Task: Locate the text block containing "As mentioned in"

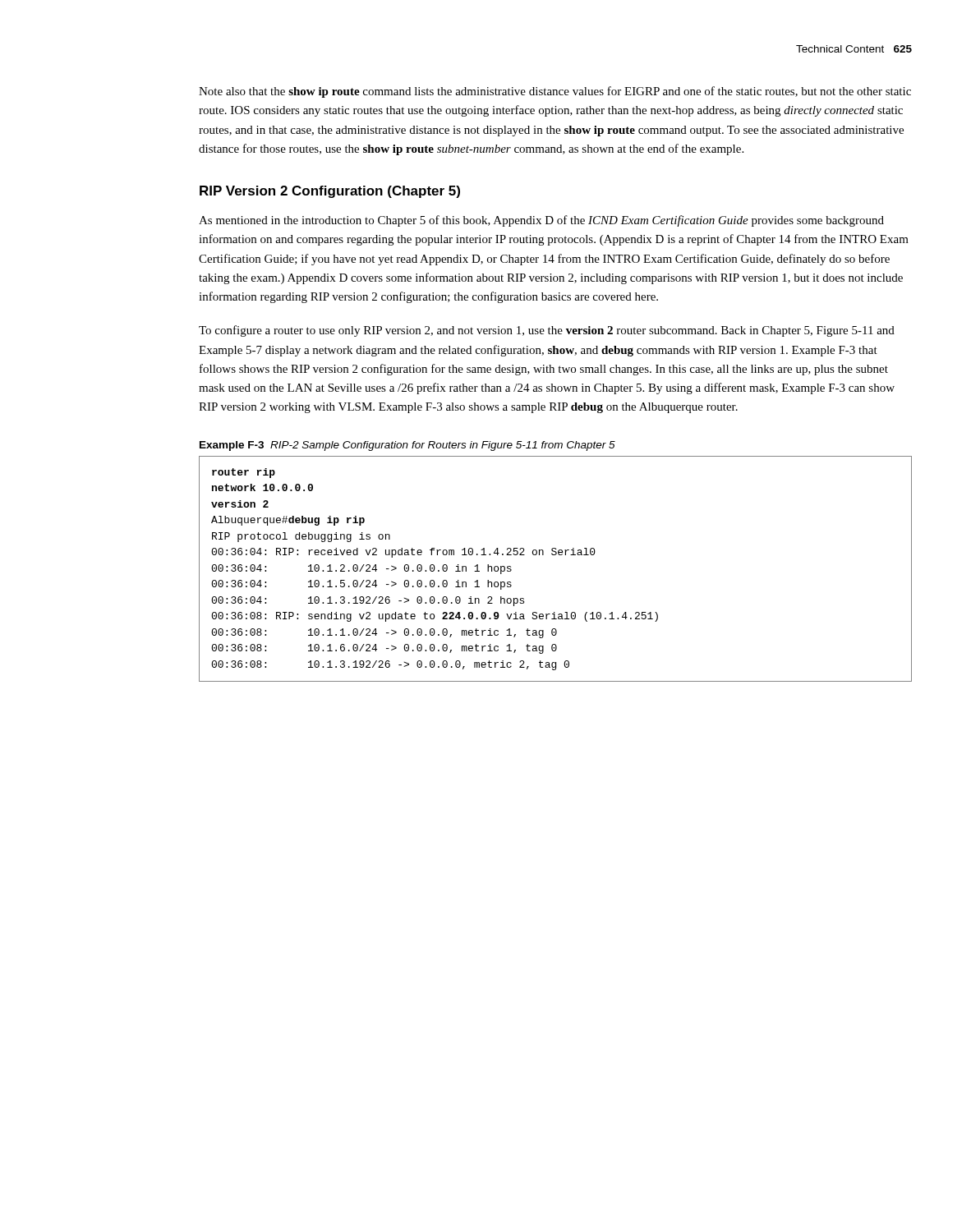Action: click(x=554, y=258)
